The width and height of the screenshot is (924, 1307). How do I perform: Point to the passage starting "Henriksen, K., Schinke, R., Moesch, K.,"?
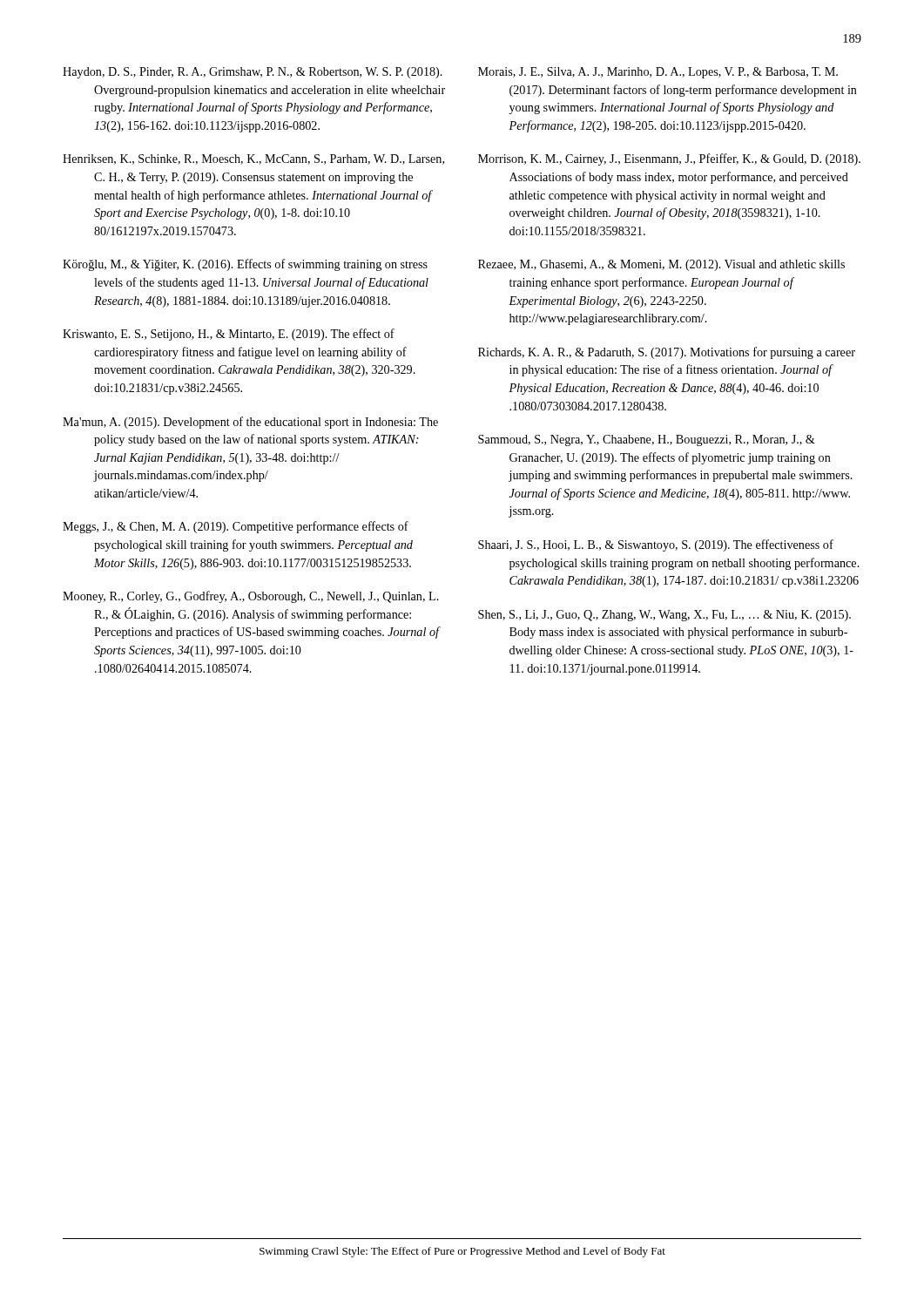[254, 195]
